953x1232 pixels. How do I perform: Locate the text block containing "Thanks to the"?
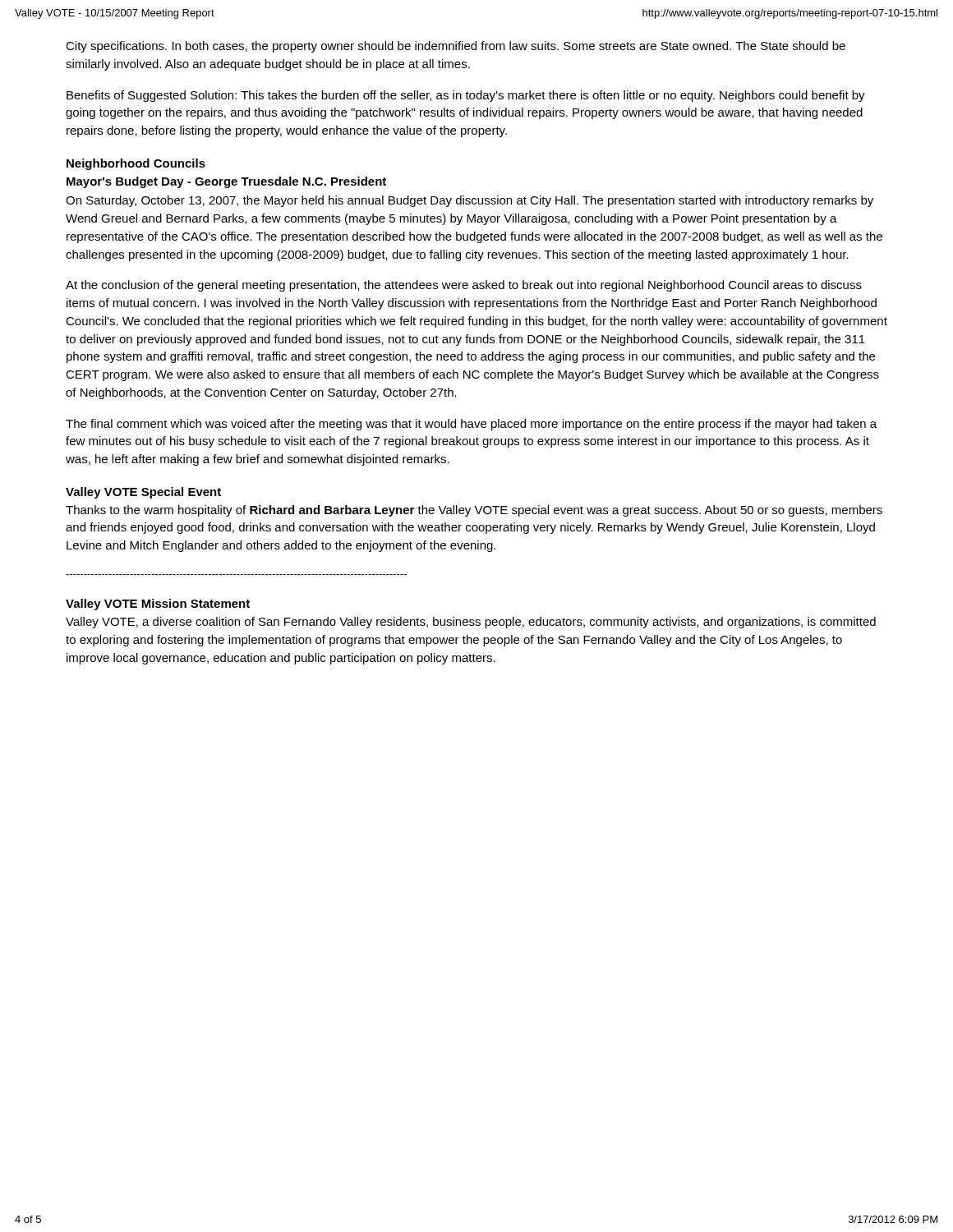(x=476, y=527)
